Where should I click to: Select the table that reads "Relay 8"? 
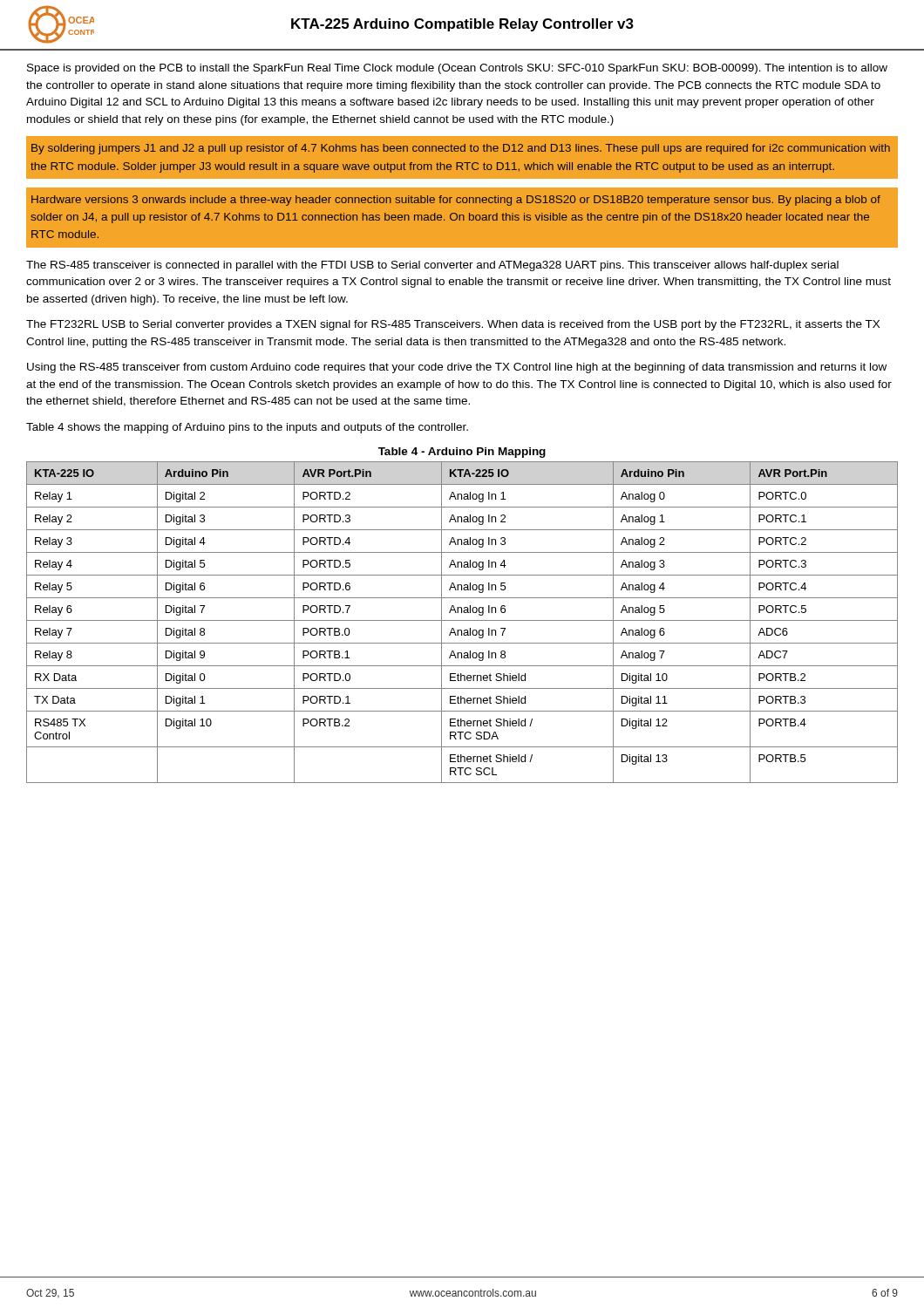[x=462, y=622]
